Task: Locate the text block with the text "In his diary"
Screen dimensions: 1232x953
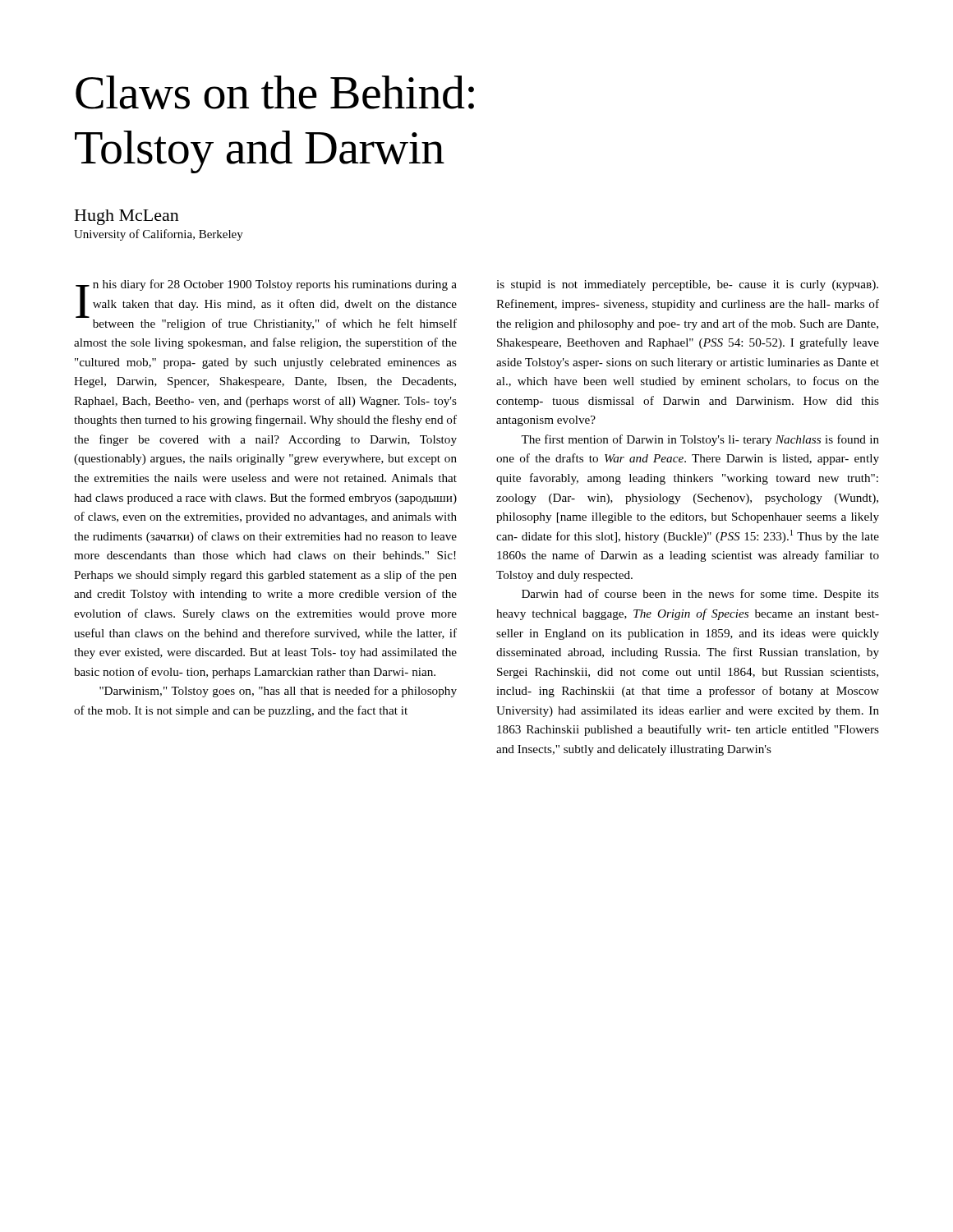Action: [265, 476]
